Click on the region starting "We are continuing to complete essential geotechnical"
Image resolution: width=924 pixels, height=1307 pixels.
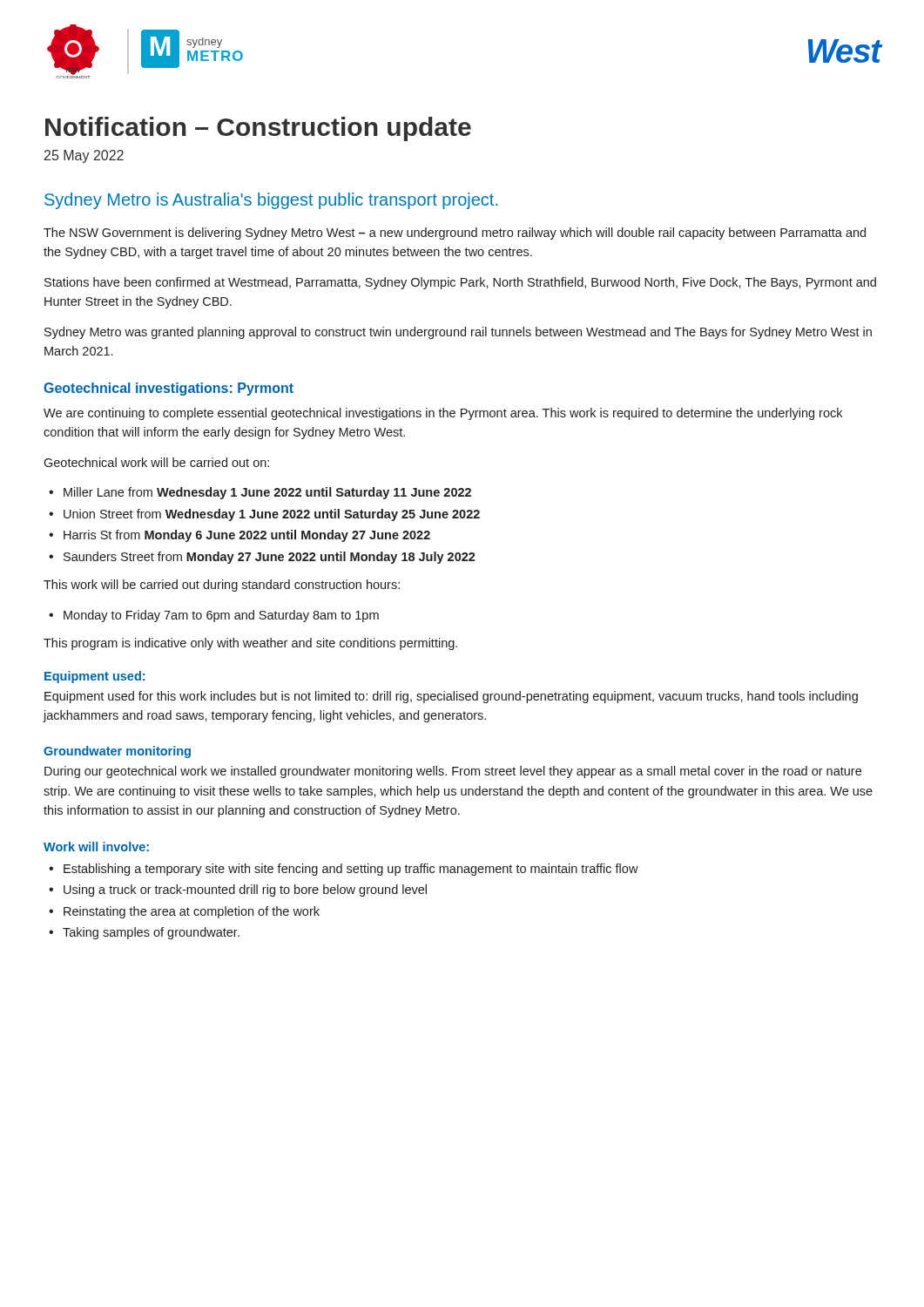tap(443, 423)
